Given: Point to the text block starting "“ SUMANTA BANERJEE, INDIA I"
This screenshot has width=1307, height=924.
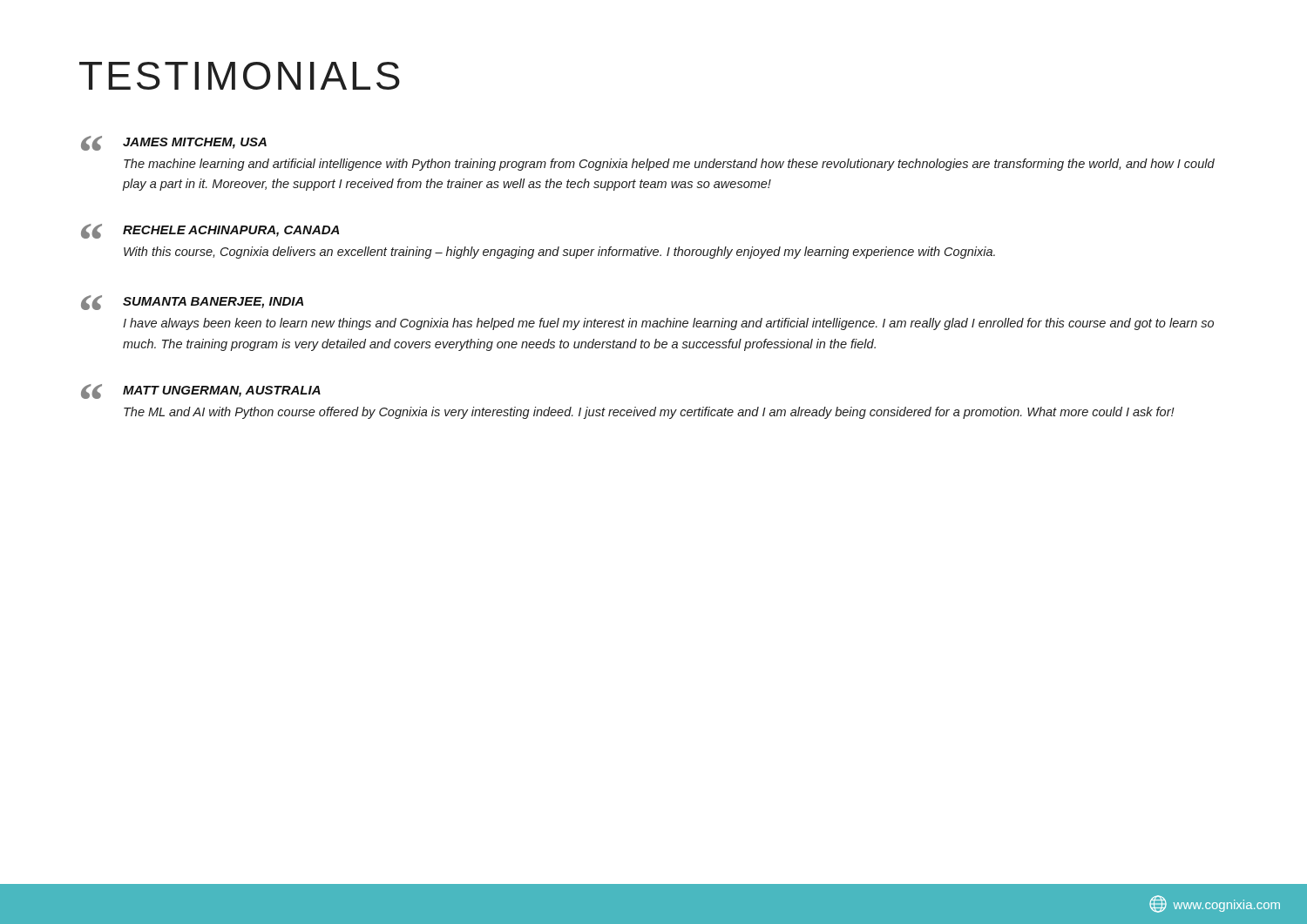Looking at the screenshot, I should [654, 324].
